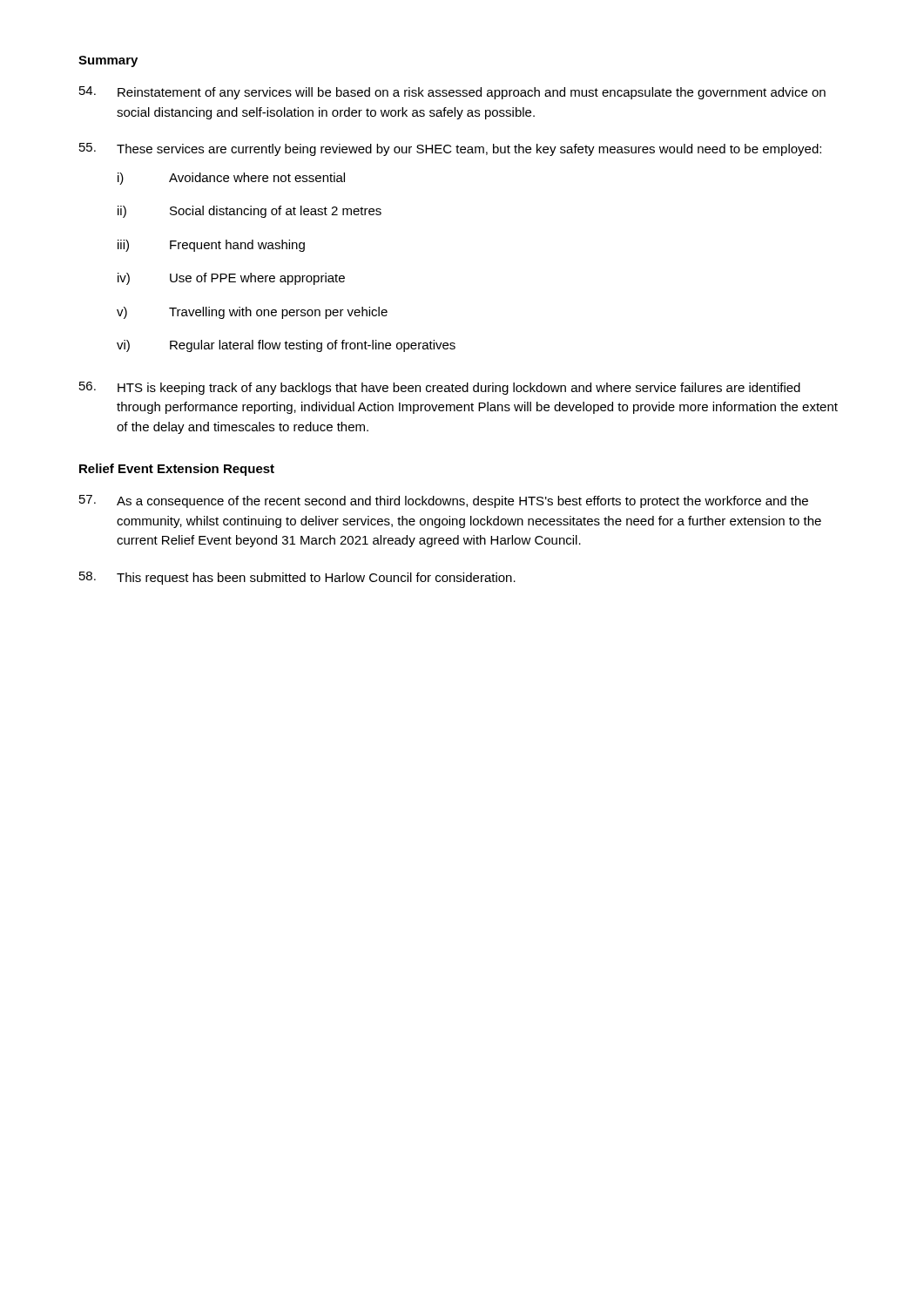Point to the block beginning "i) Avoidance where not"
This screenshot has height=1307, width=924.
(x=231, y=177)
